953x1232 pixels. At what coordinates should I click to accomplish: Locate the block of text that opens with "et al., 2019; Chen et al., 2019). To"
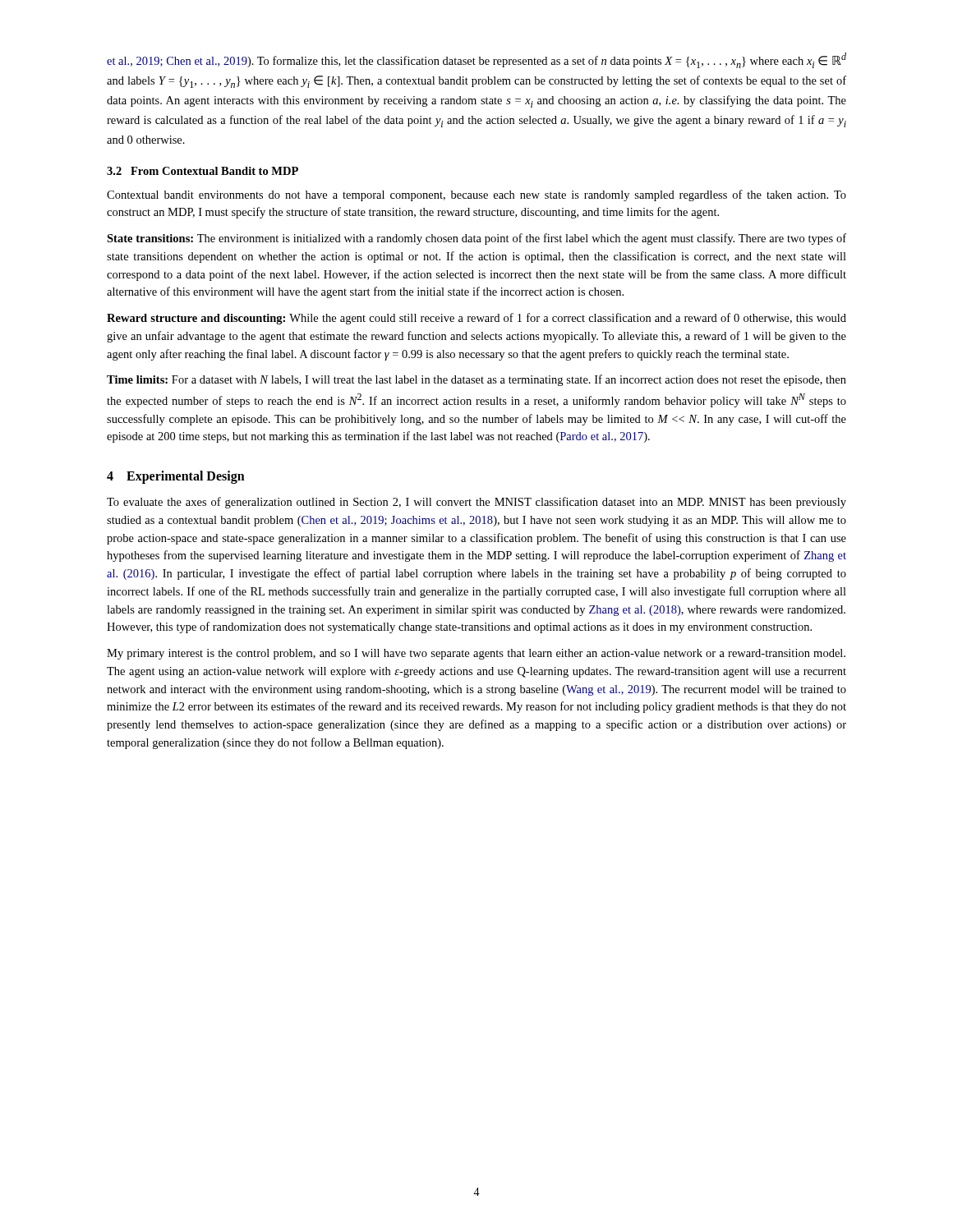[x=476, y=99]
